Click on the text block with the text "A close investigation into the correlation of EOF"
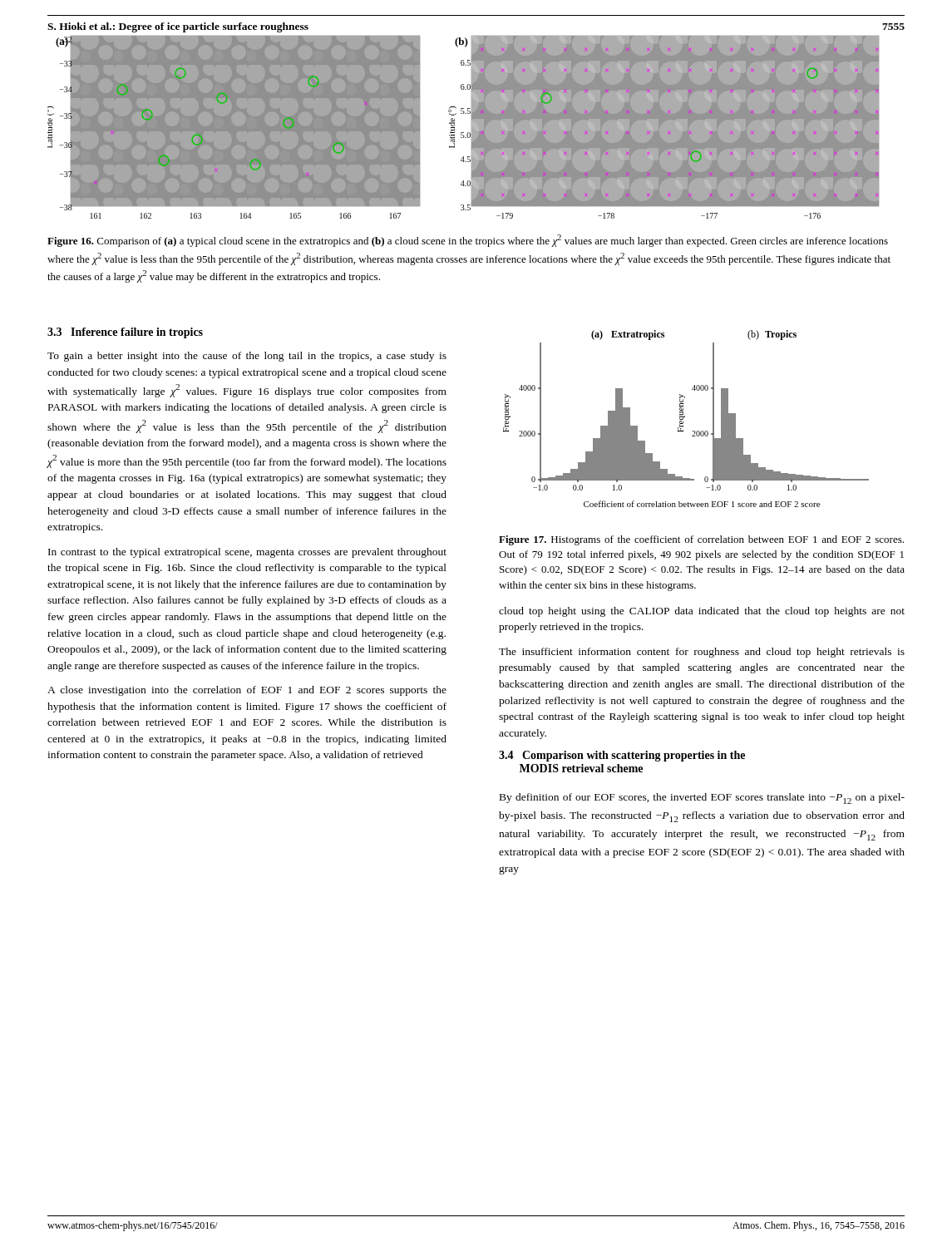The width and height of the screenshot is (952, 1247). coord(247,722)
